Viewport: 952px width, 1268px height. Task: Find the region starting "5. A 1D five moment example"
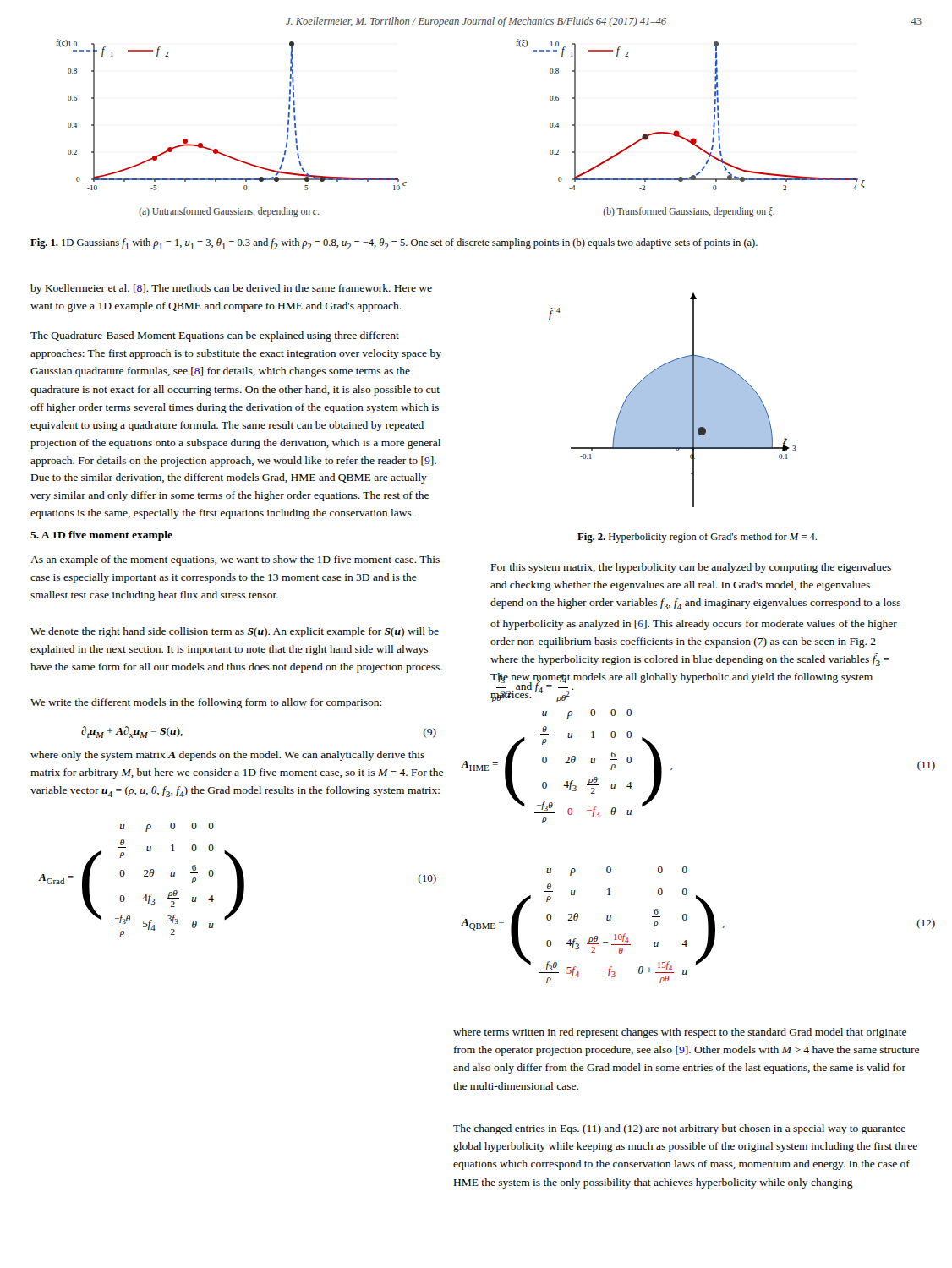[x=101, y=535]
